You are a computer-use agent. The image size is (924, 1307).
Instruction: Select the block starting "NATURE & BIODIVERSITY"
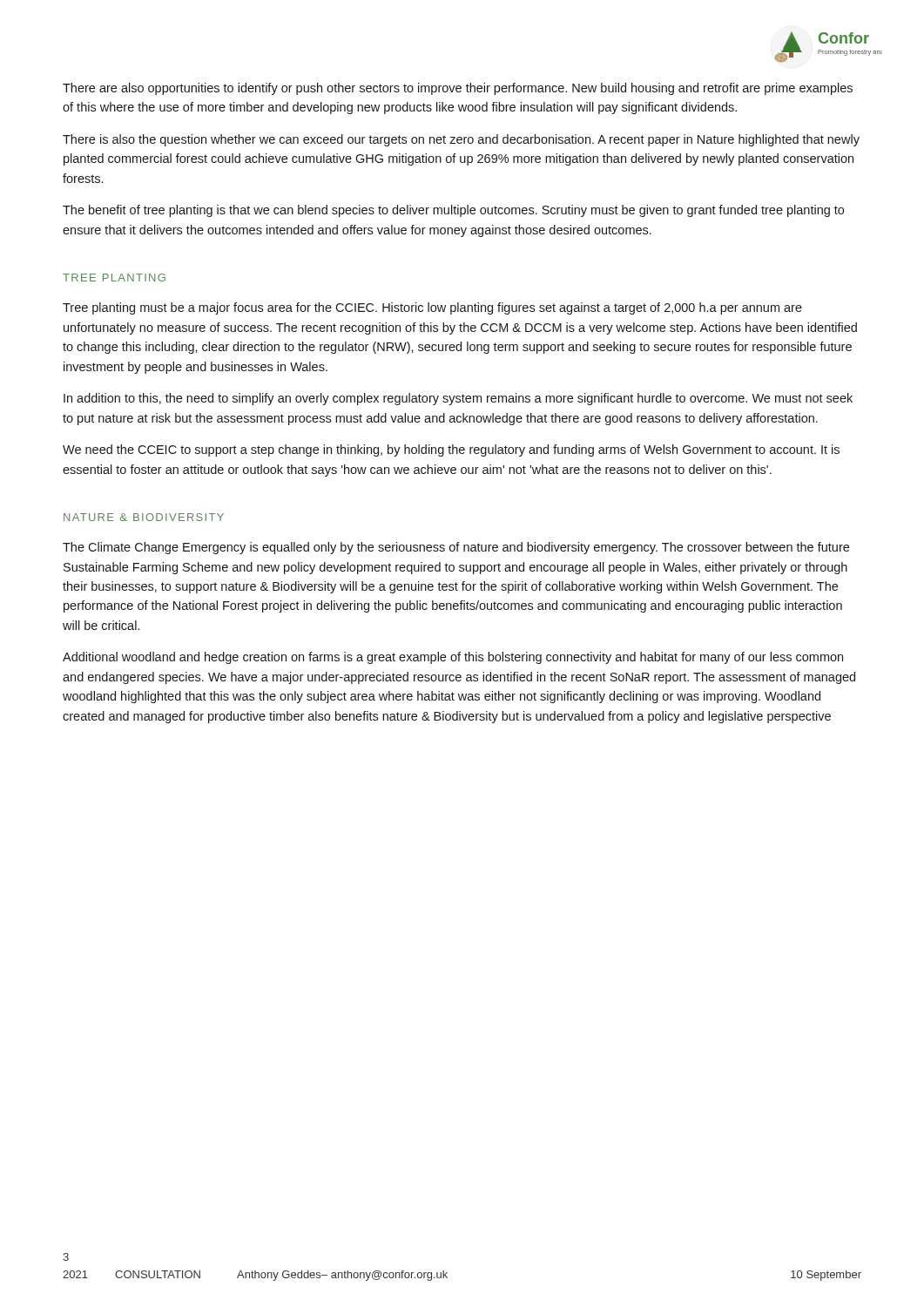[144, 517]
